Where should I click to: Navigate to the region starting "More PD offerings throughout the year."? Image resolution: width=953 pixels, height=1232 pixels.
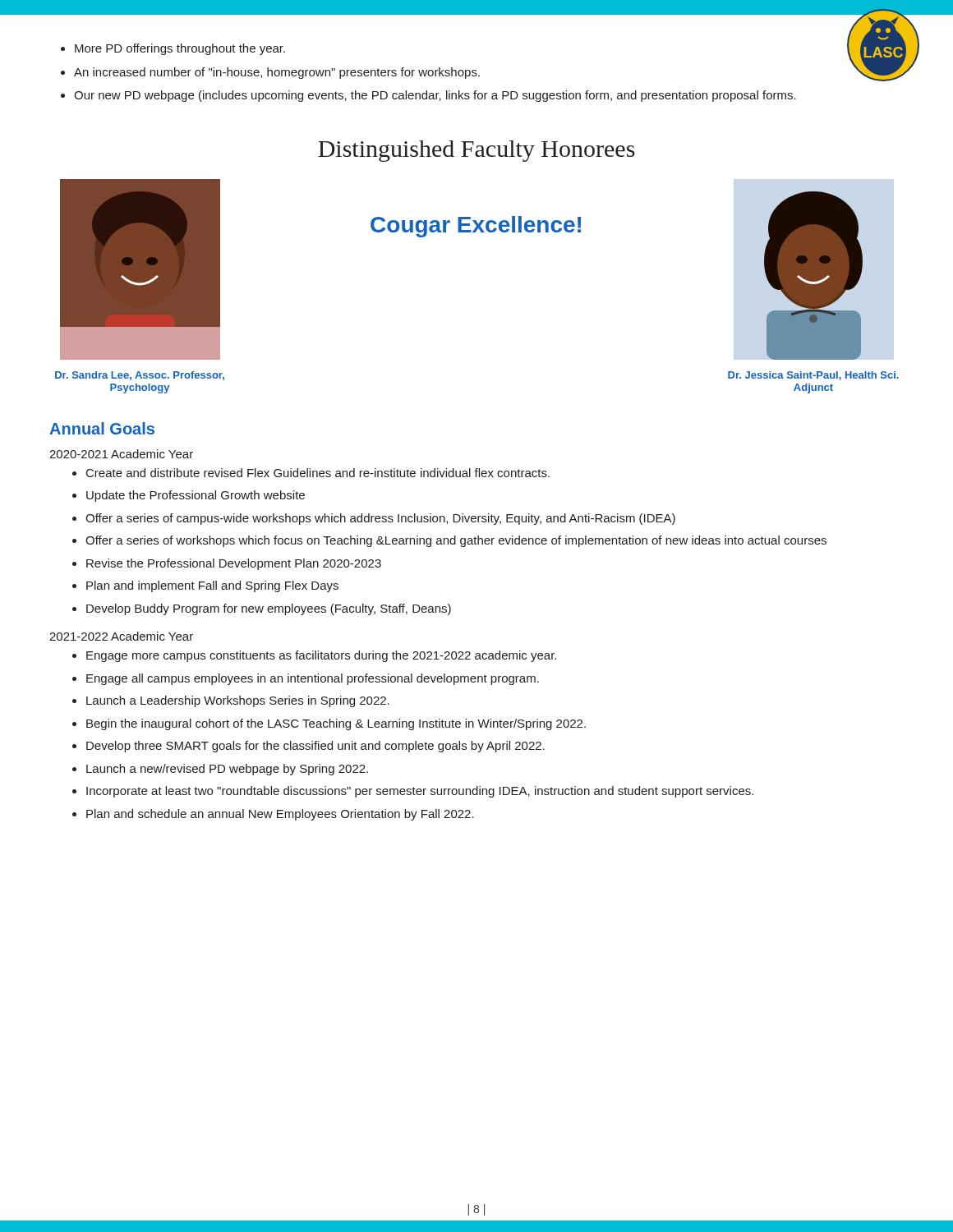(x=180, y=48)
